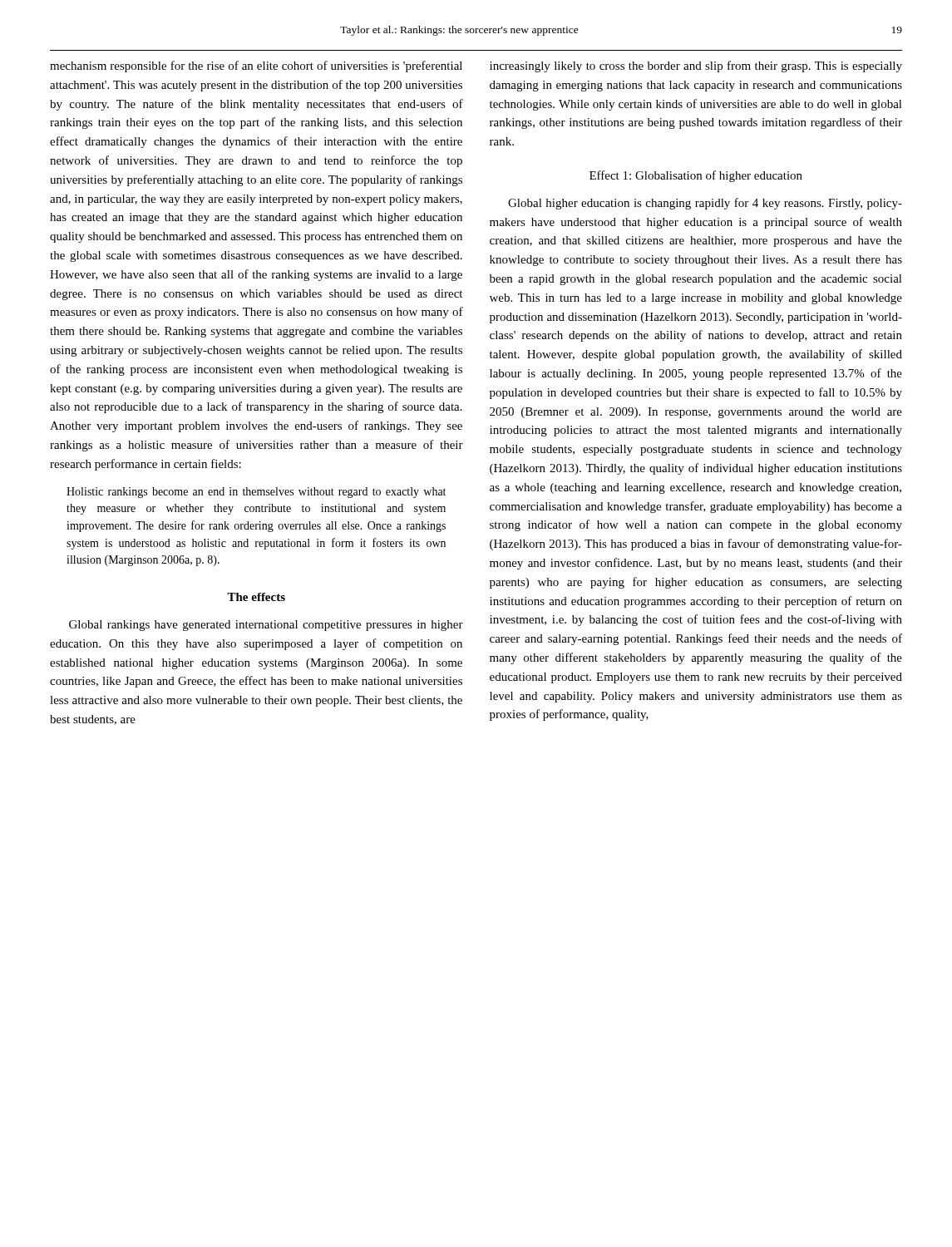Select the section header that says "The effects"
Screen dimensions: 1247x952
point(256,597)
